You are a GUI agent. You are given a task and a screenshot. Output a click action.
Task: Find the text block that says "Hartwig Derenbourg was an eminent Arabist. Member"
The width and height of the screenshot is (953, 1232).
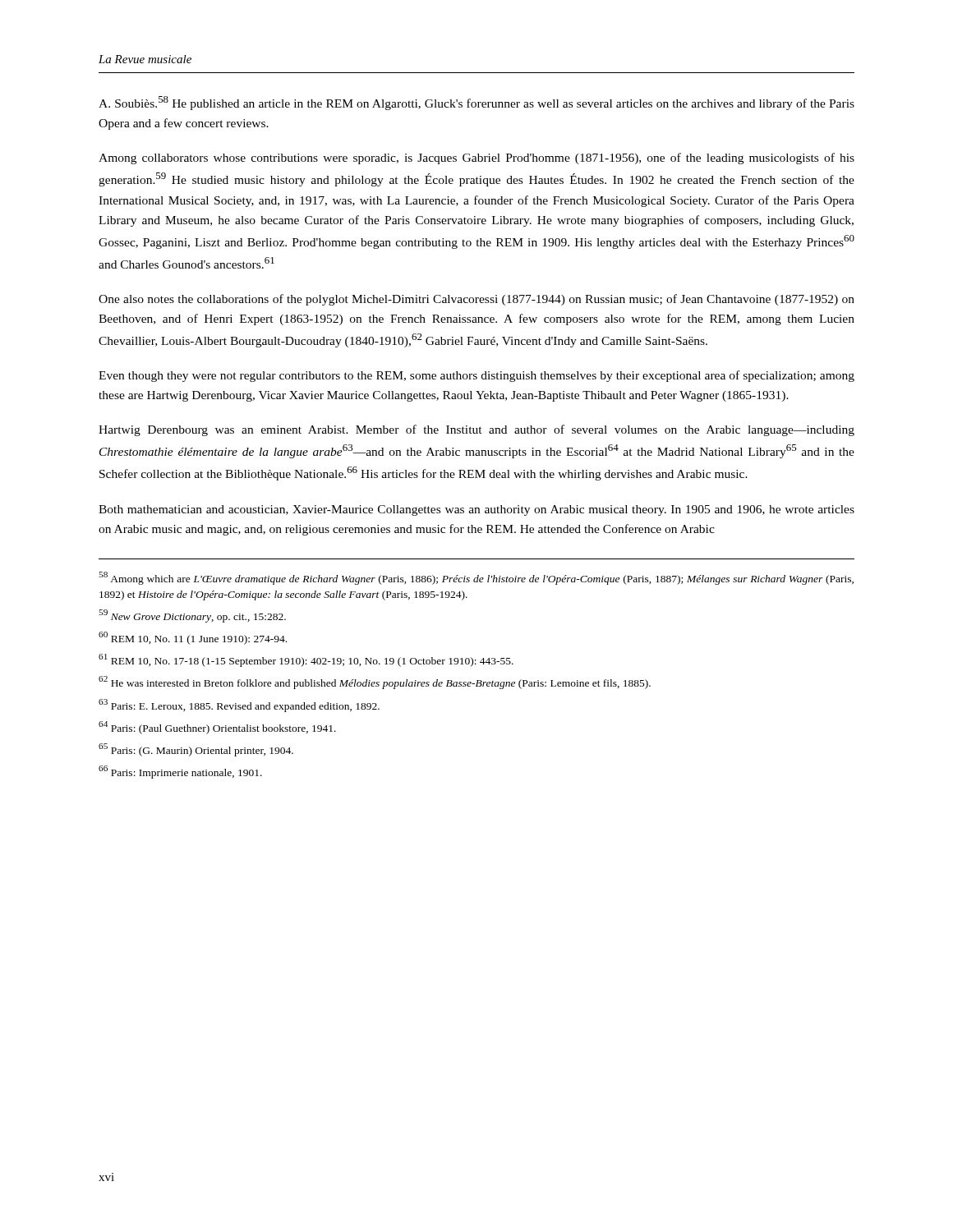coord(476,452)
